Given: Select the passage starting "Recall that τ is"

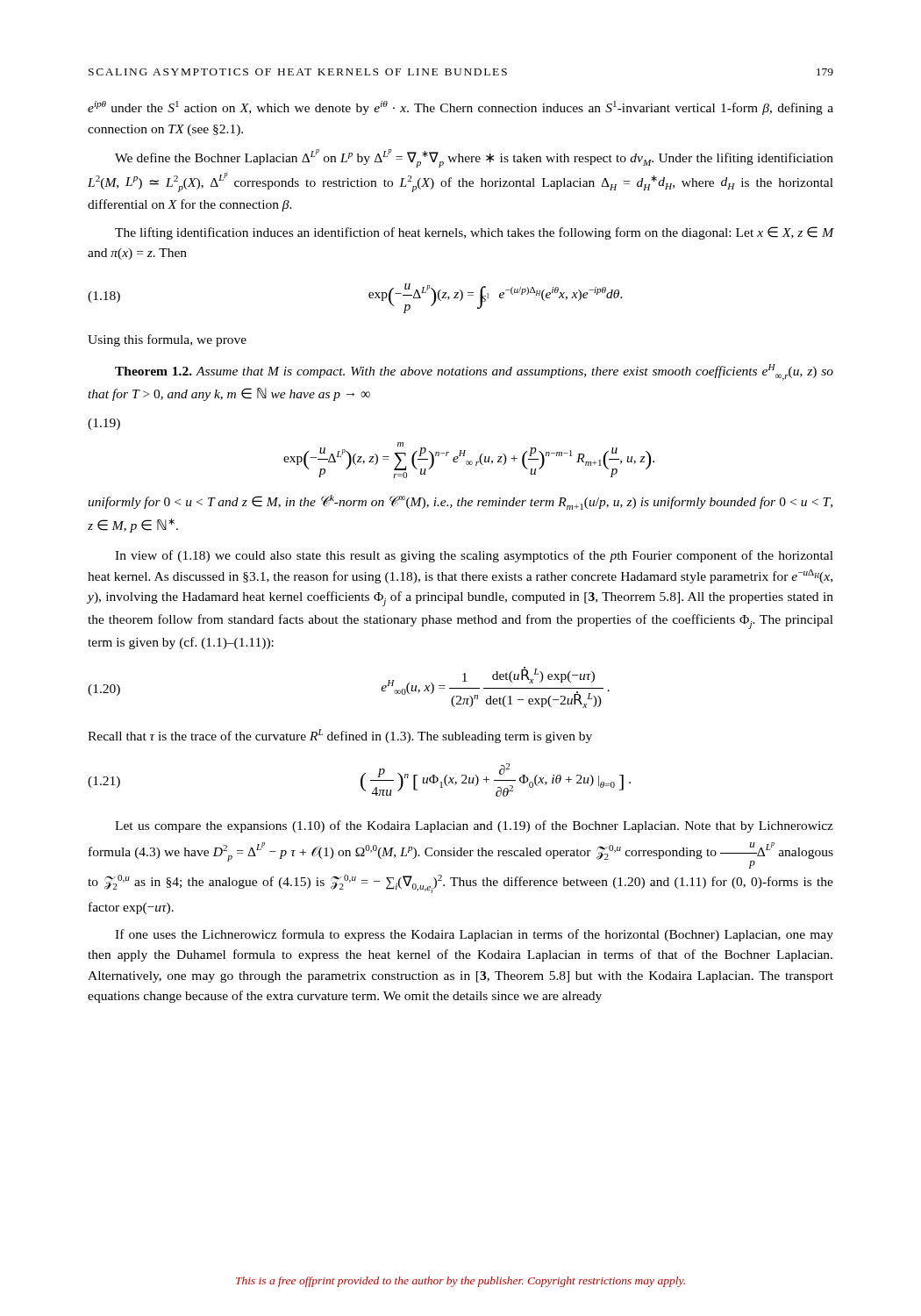Looking at the screenshot, I should (x=460, y=736).
